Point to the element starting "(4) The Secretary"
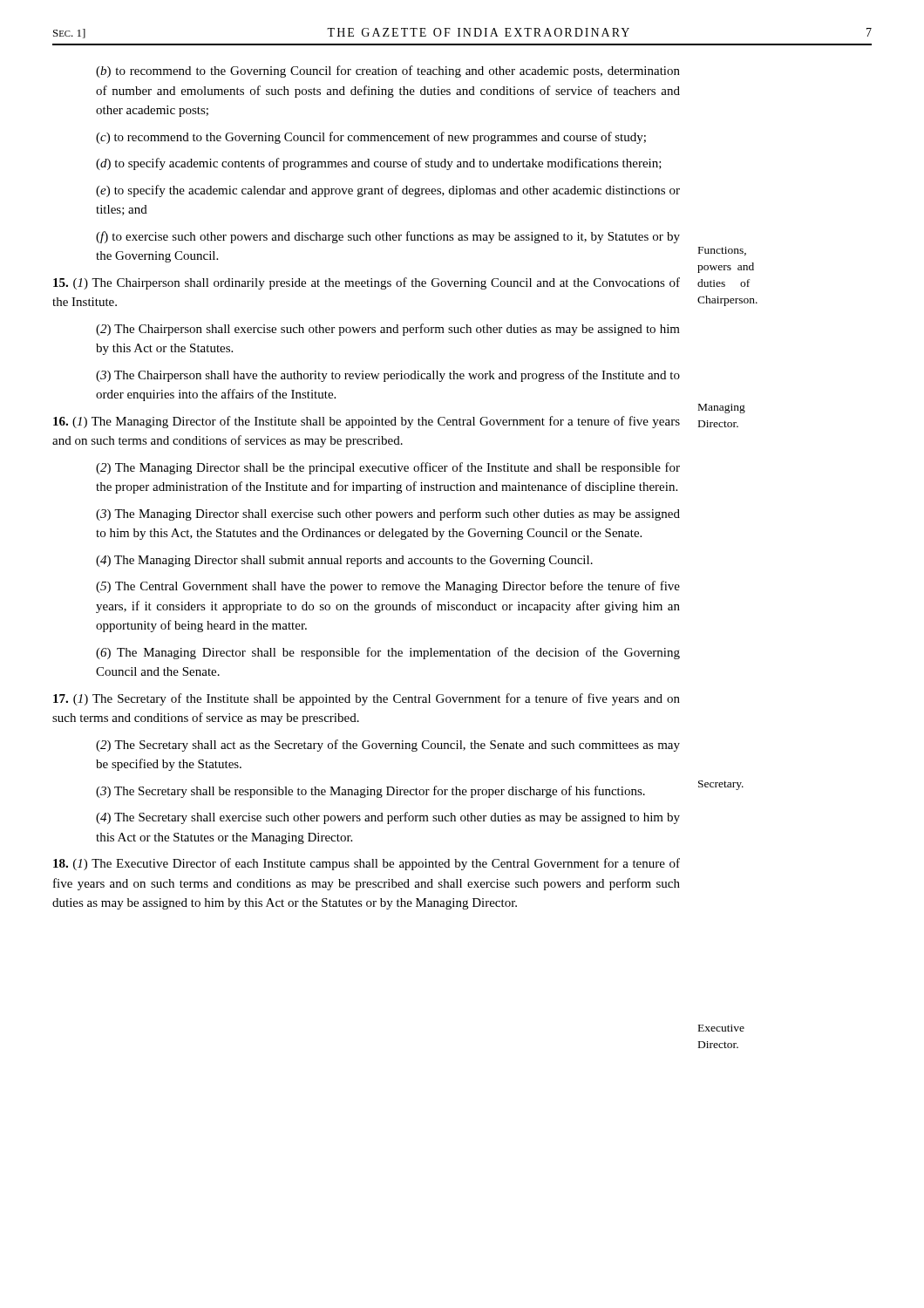The width and height of the screenshot is (924, 1308). pyautogui.click(x=388, y=827)
